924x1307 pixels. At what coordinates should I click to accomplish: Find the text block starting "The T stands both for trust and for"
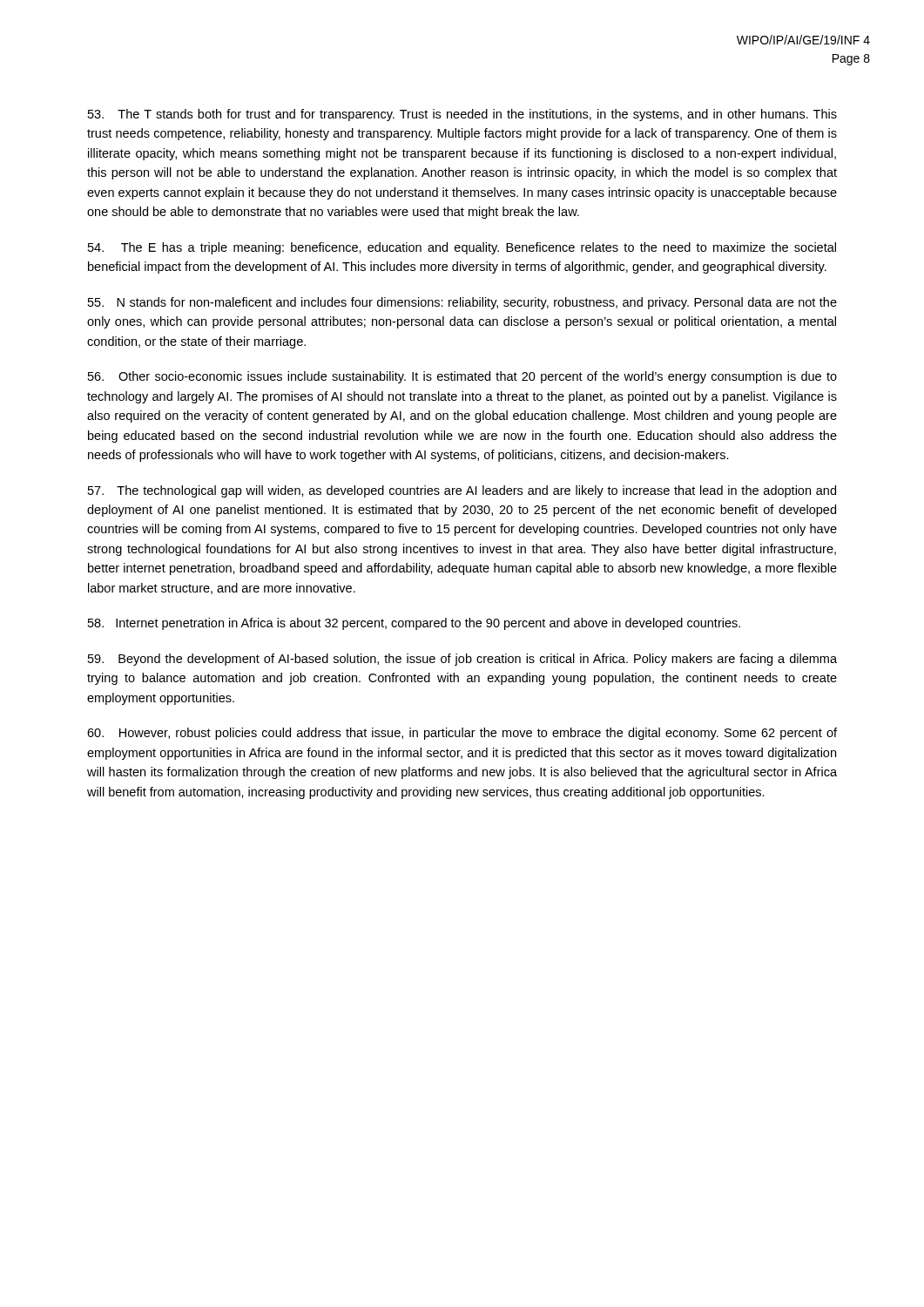462,163
